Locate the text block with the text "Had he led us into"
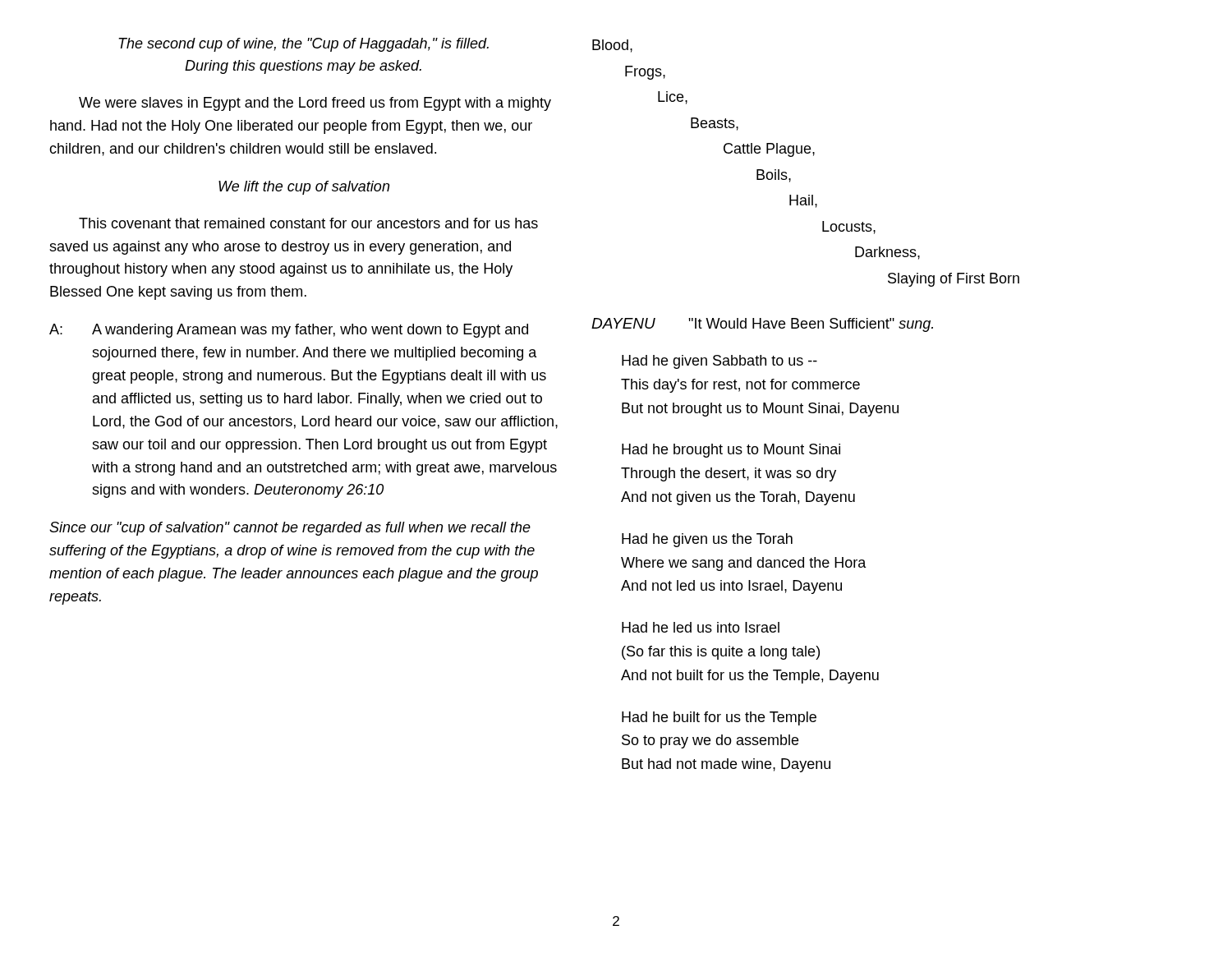The width and height of the screenshot is (1232, 953). 750,651
